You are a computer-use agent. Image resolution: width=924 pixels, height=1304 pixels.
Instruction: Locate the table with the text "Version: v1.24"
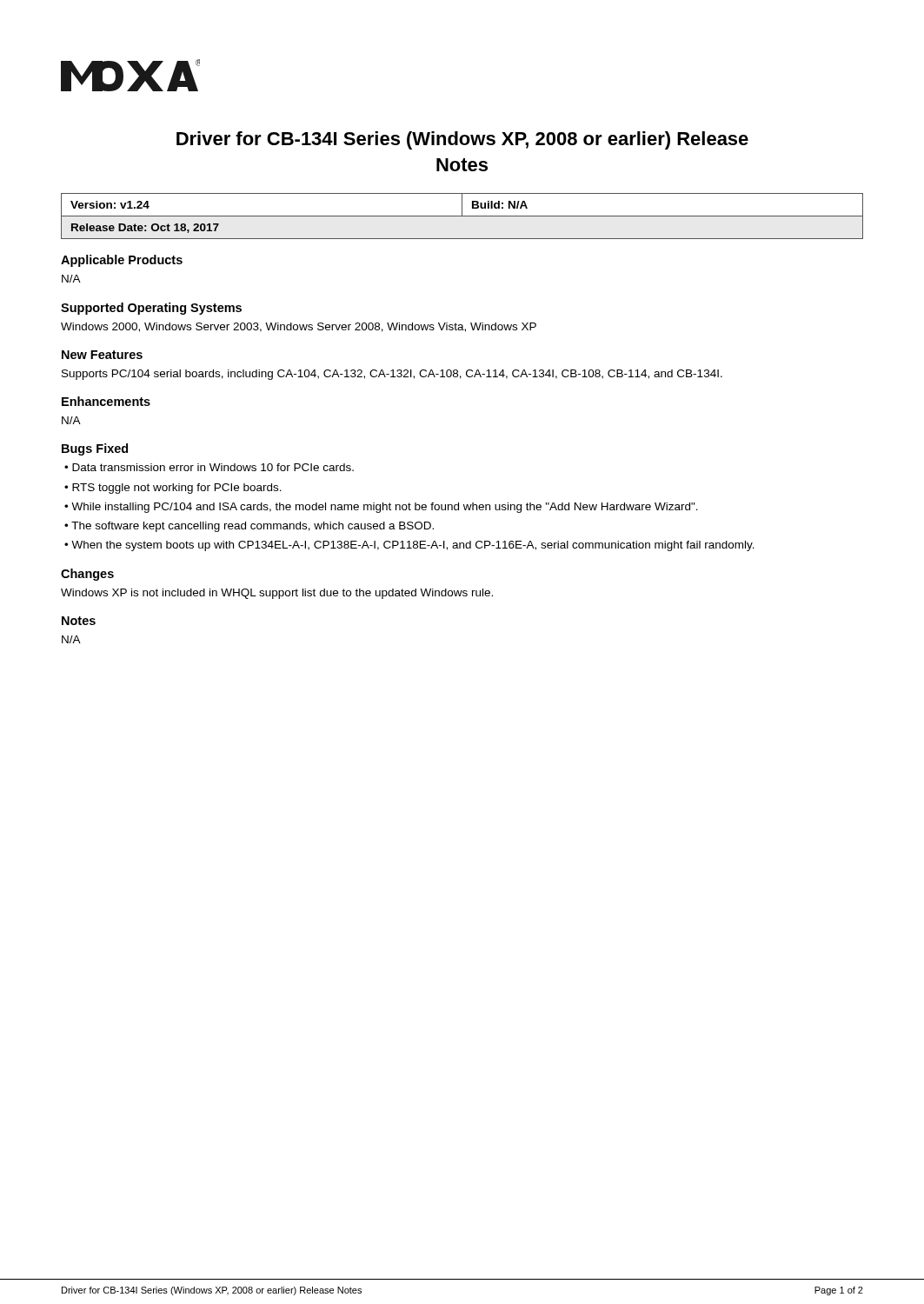pyautogui.click(x=462, y=216)
